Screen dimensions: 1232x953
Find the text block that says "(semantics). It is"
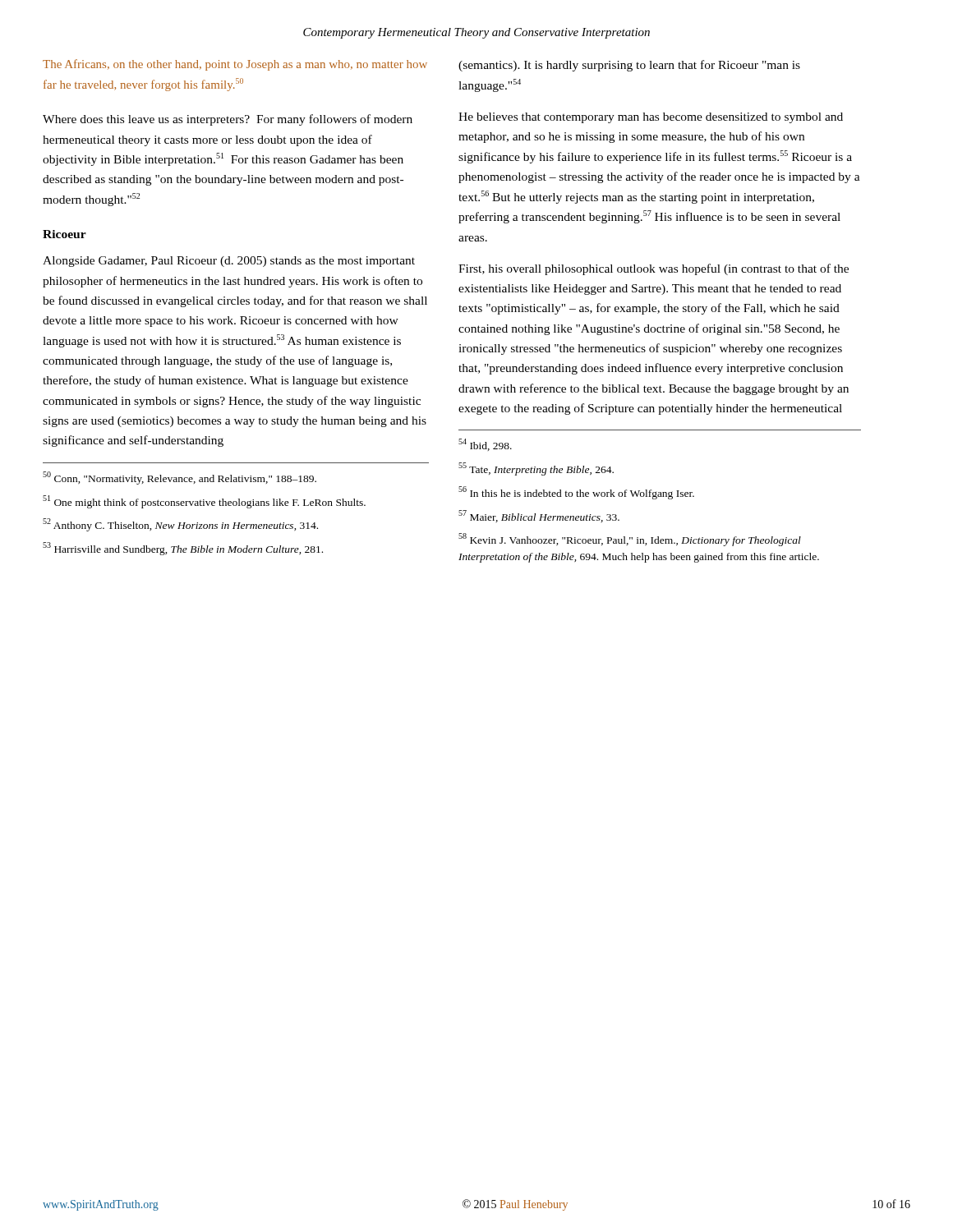pyautogui.click(x=629, y=75)
